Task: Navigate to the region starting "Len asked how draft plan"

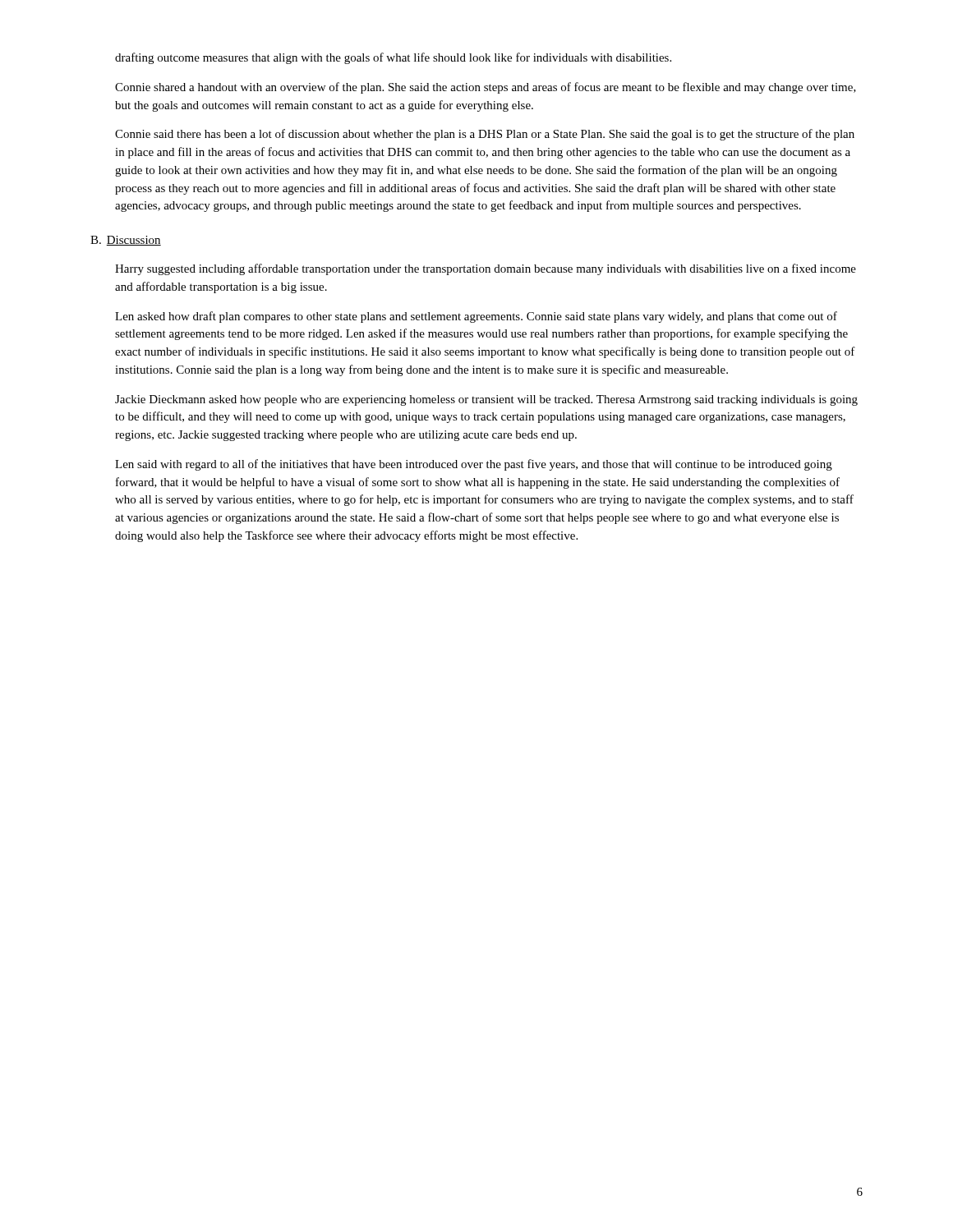Action: (485, 343)
